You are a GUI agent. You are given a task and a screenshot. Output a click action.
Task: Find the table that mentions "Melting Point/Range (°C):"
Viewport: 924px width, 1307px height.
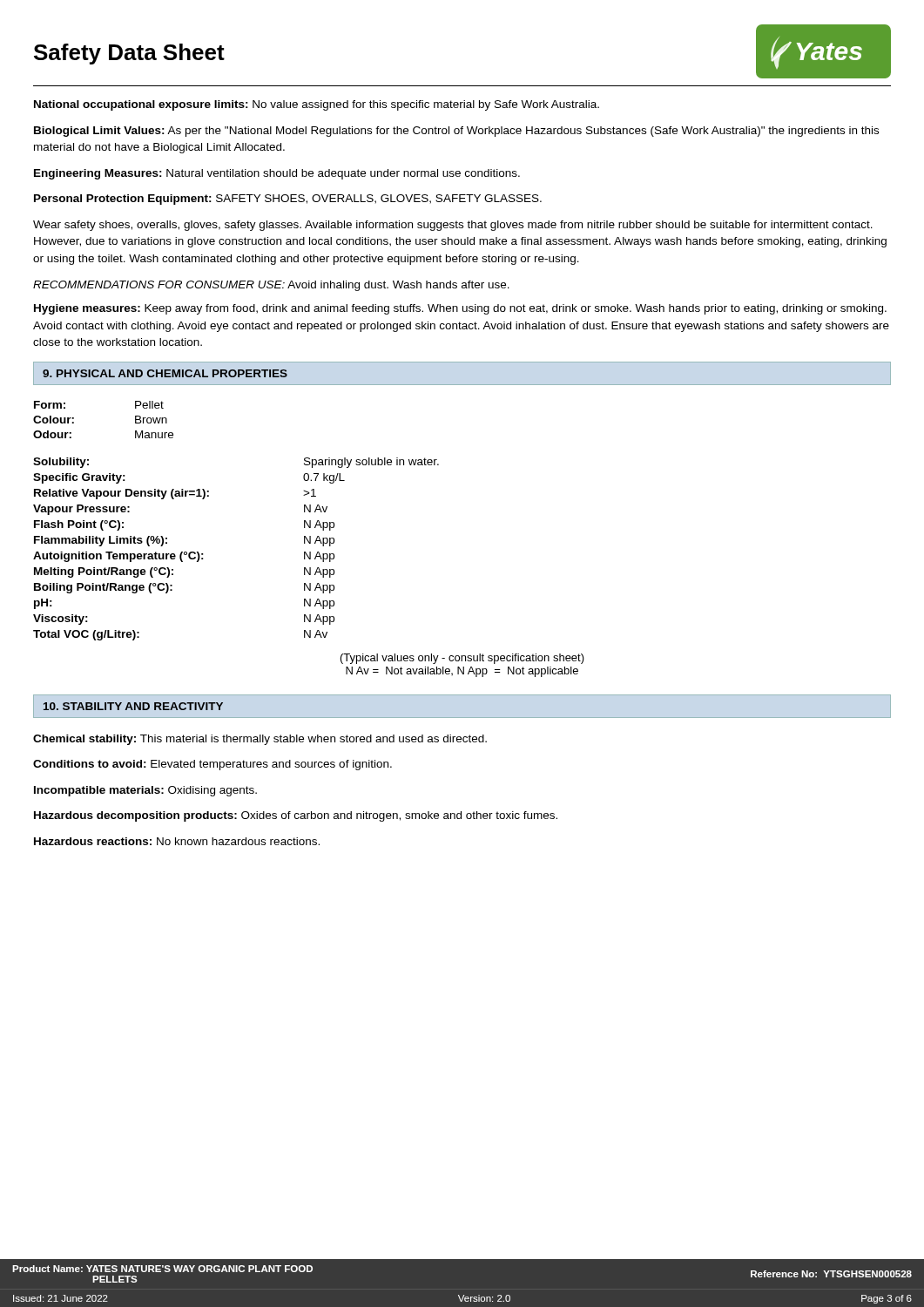462,548
